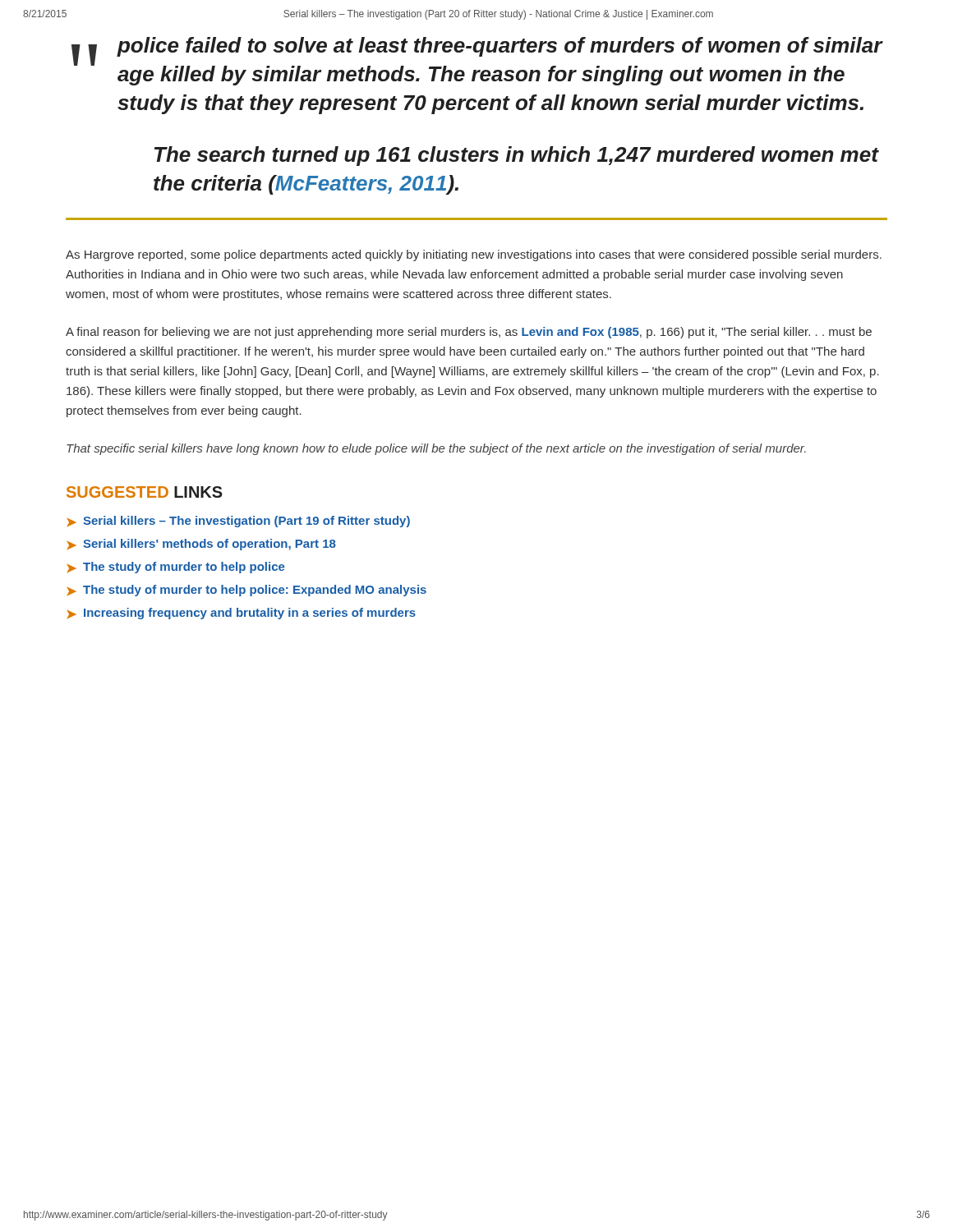Find the passage starting "A final reason for believing we"
953x1232 pixels.
tap(473, 371)
